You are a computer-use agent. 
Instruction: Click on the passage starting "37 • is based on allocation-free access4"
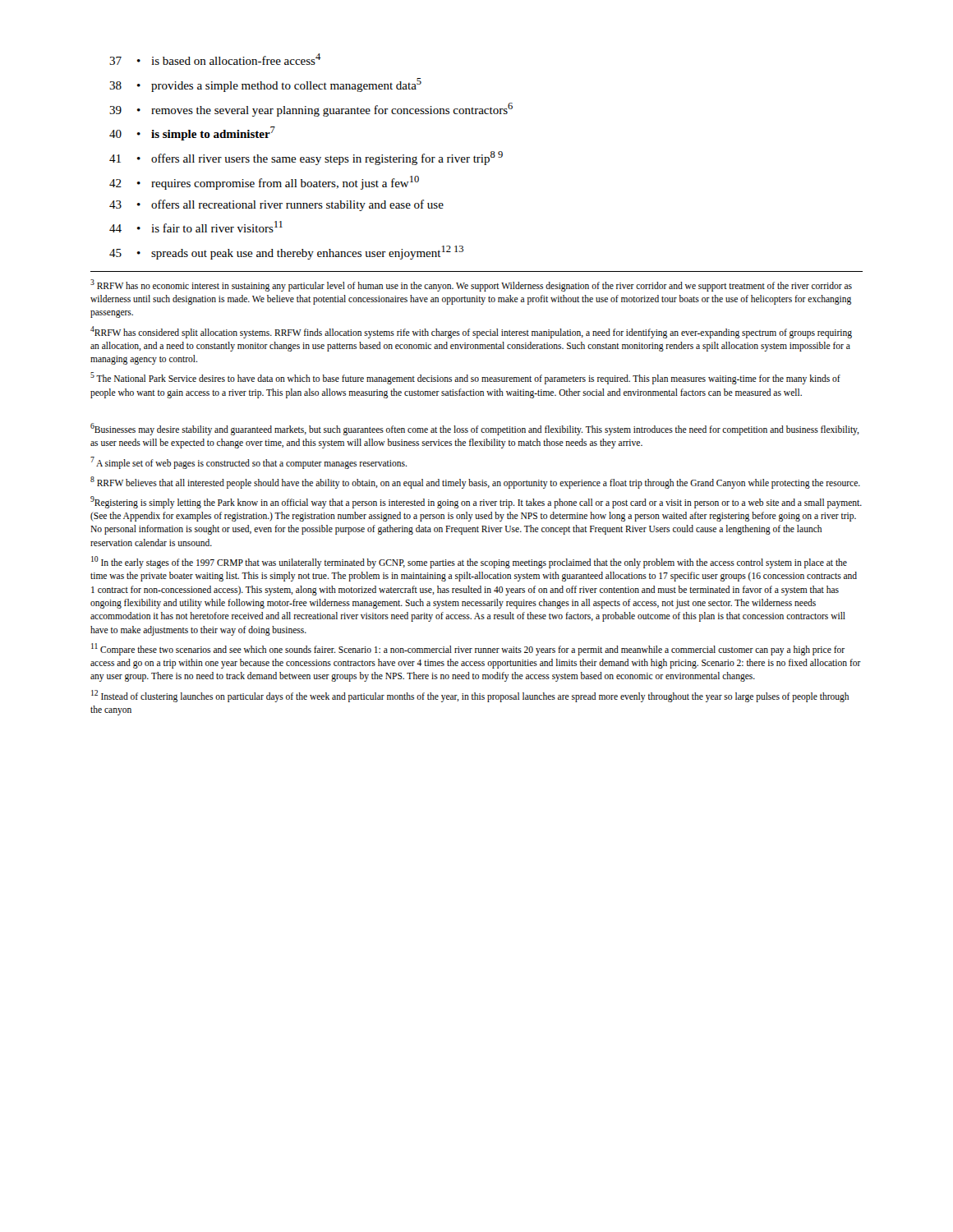pyautogui.click(x=215, y=59)
